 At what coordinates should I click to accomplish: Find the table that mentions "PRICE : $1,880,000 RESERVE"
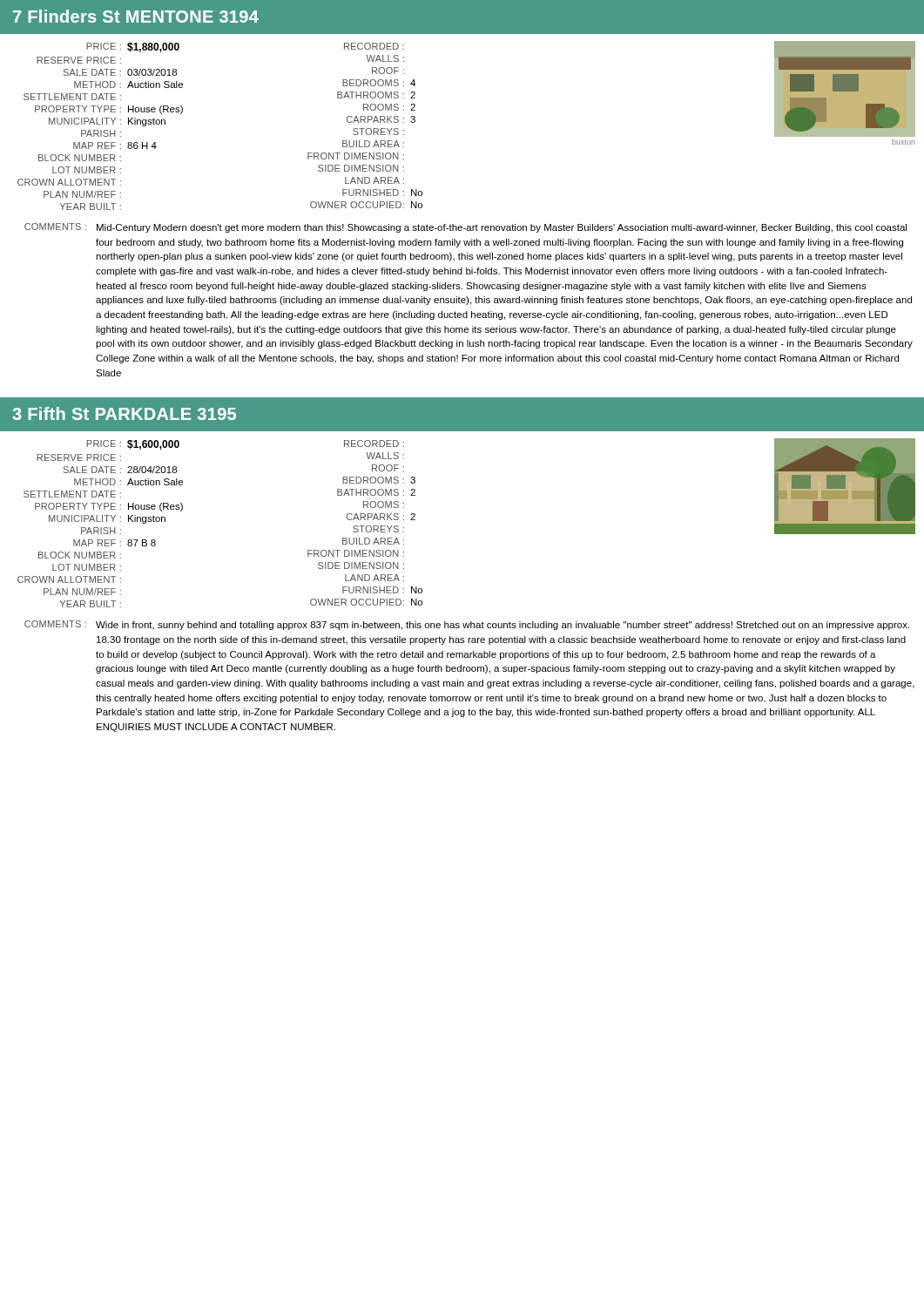[x=131, y=127]
